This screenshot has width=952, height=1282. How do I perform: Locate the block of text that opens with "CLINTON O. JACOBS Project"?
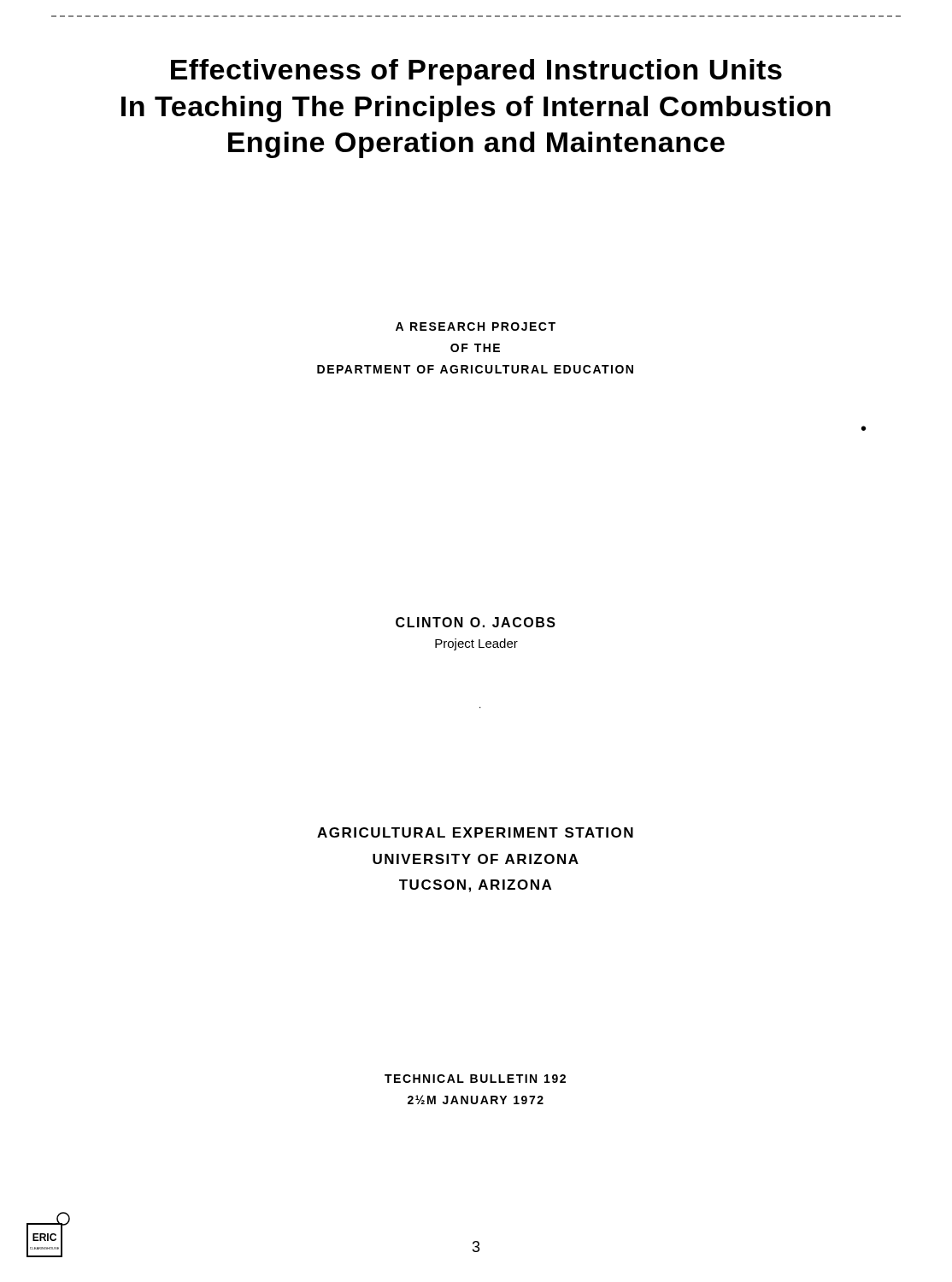(476, 633)
